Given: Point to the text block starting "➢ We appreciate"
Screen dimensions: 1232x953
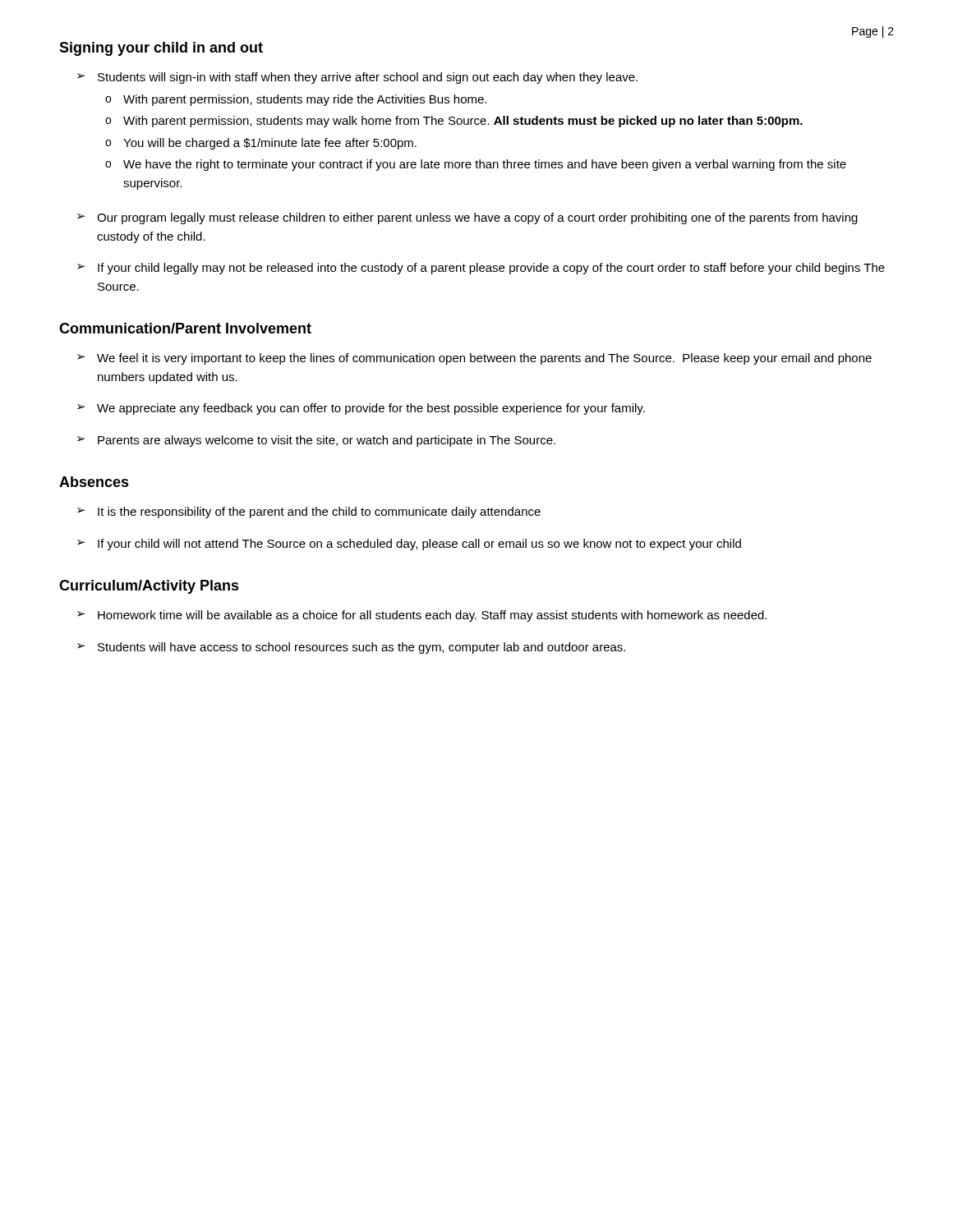Looking at the screenshot, I should point(485,408).
